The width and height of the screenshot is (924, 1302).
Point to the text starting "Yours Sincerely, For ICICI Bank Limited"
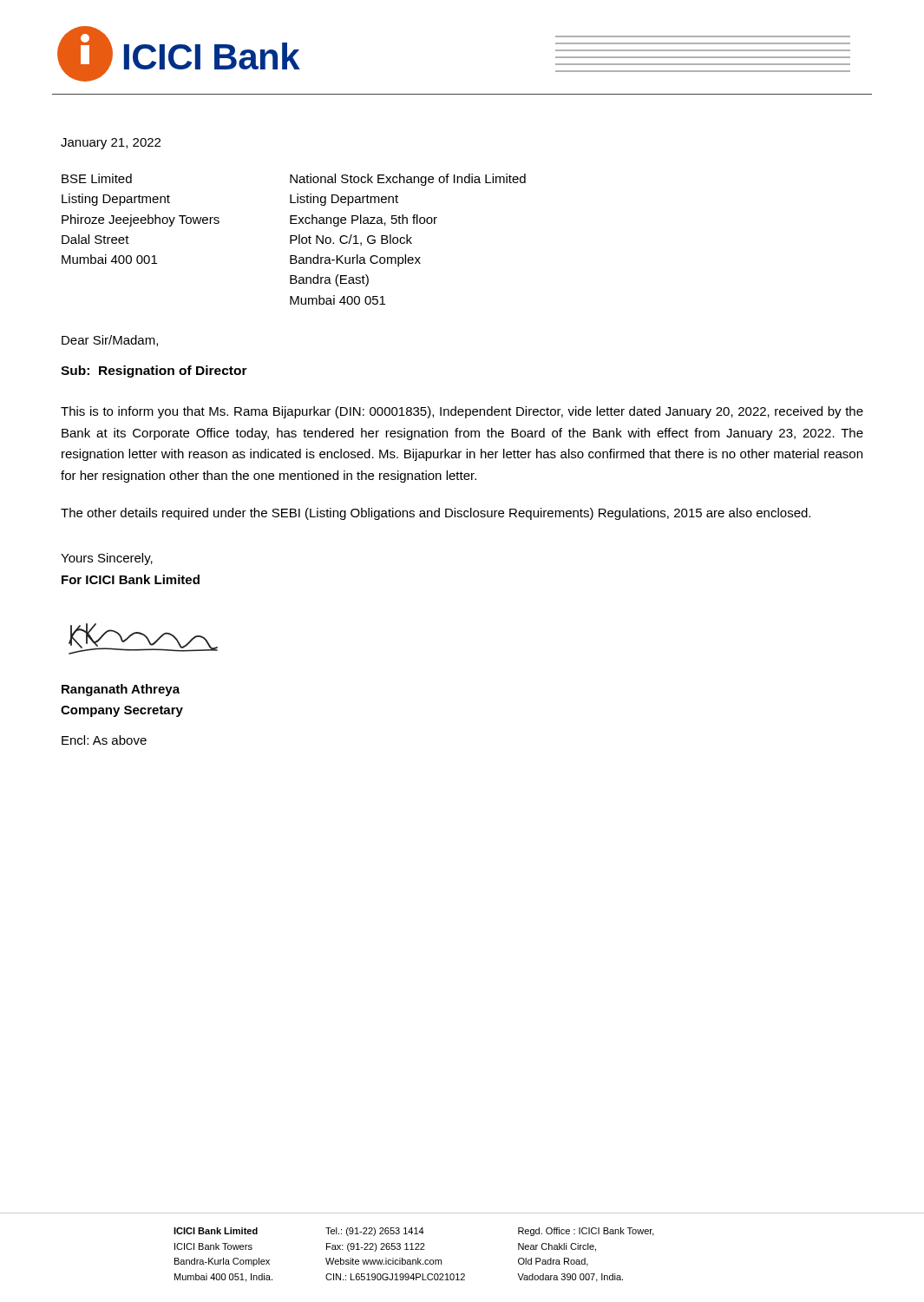click(131, 568)
